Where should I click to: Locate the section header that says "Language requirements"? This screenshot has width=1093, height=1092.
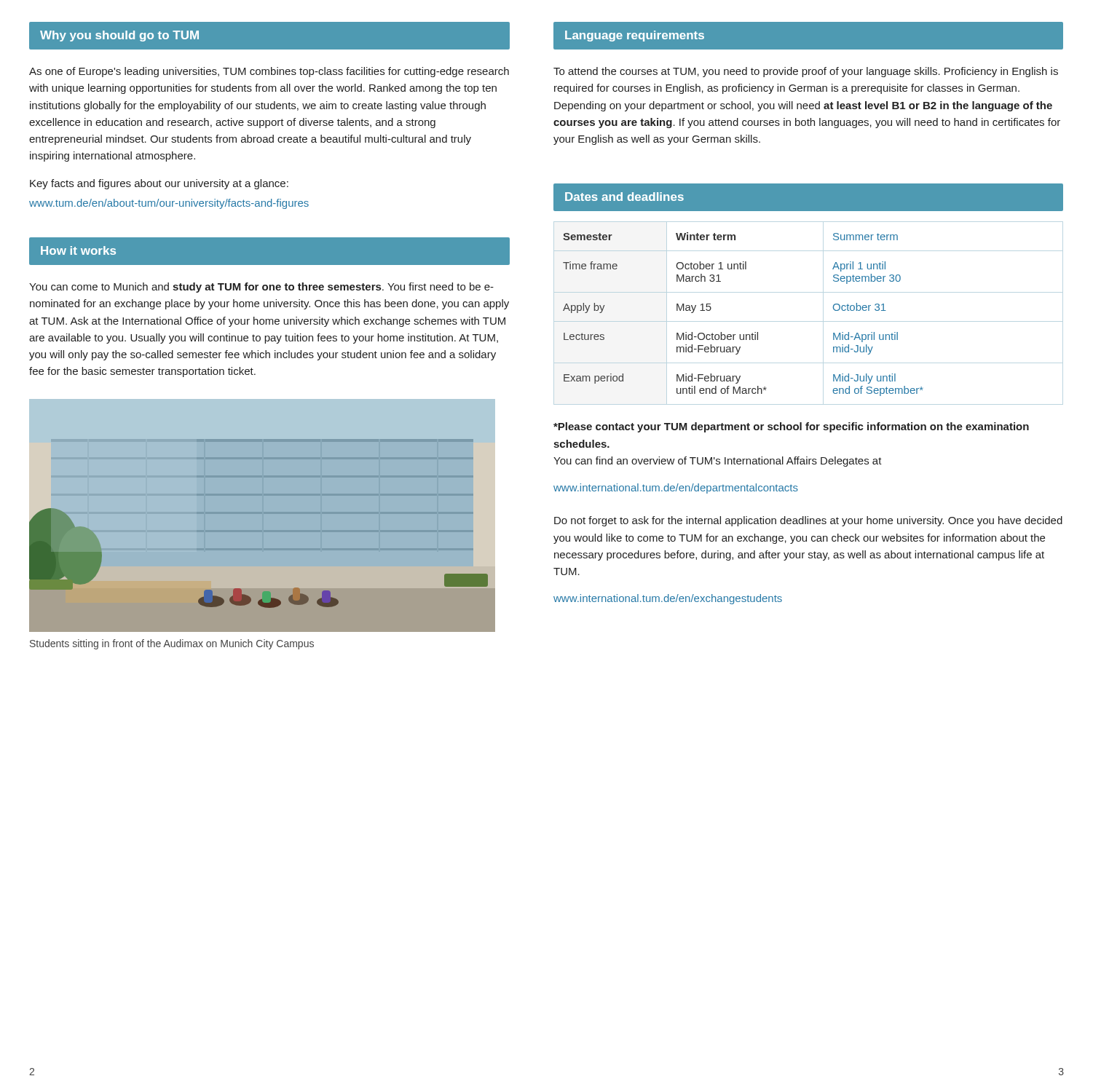pos(634,35)
